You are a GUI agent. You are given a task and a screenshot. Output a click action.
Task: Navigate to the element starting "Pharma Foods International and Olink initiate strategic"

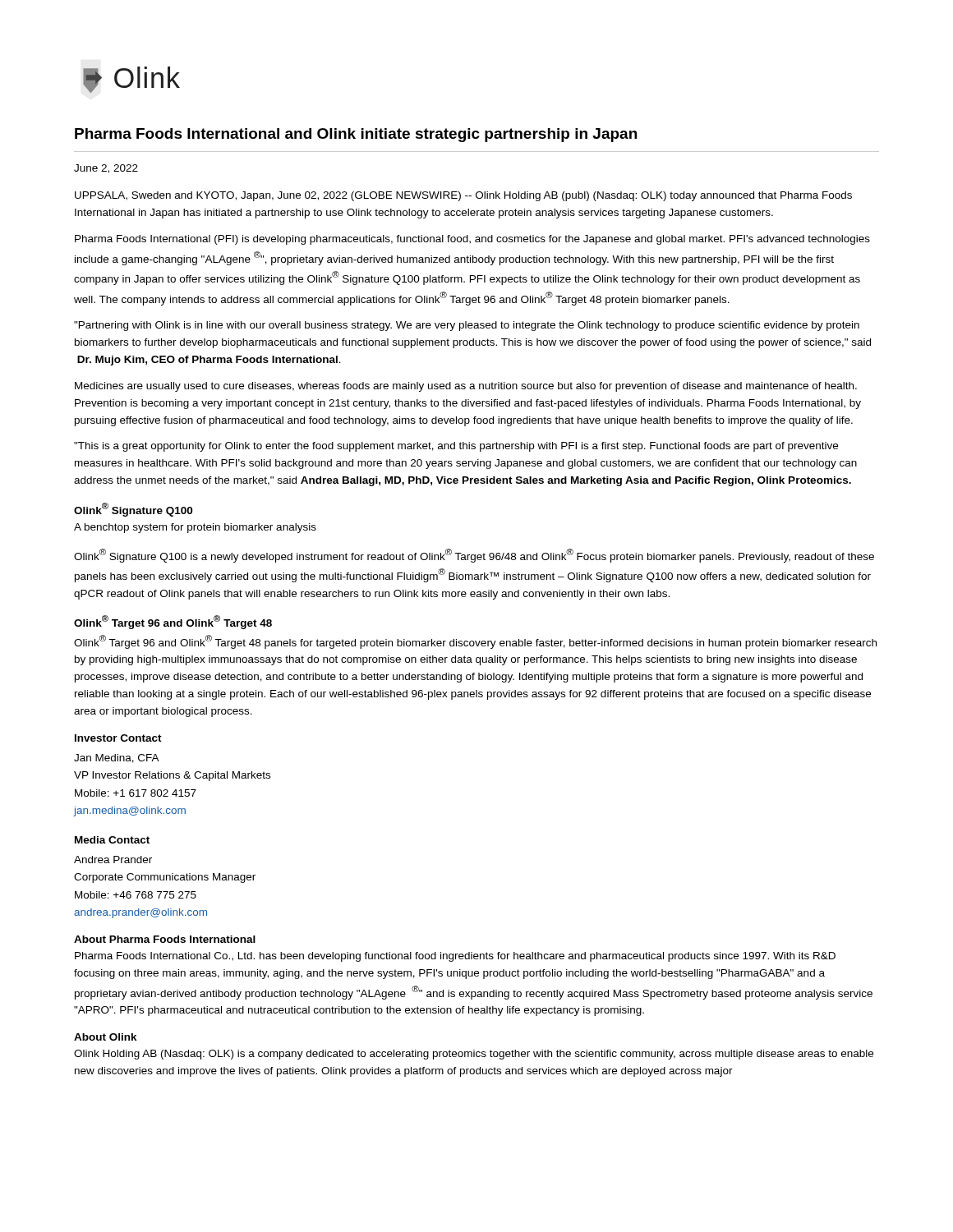click(x=356, y=133)
